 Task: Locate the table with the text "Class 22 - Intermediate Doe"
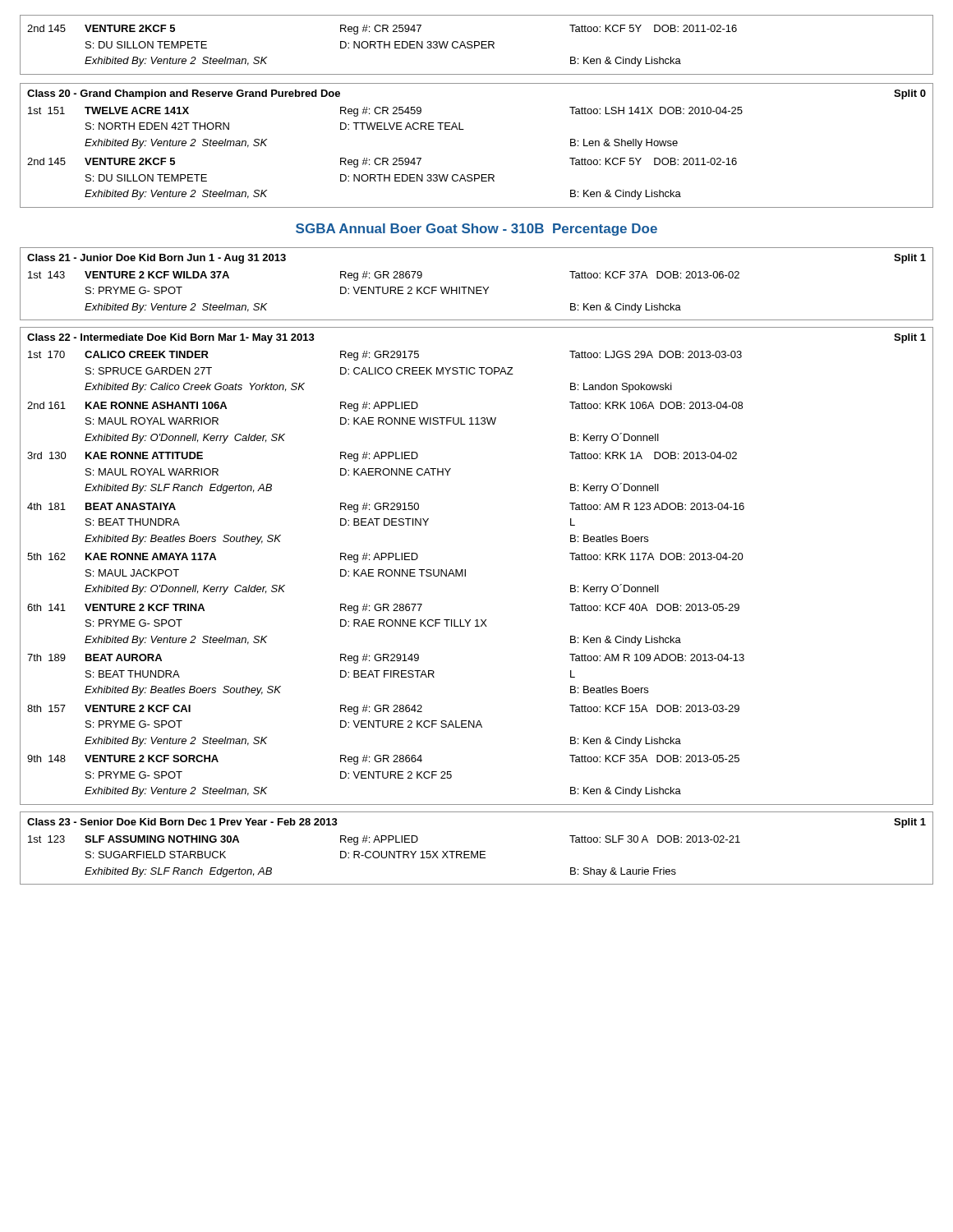click(476, 566)
